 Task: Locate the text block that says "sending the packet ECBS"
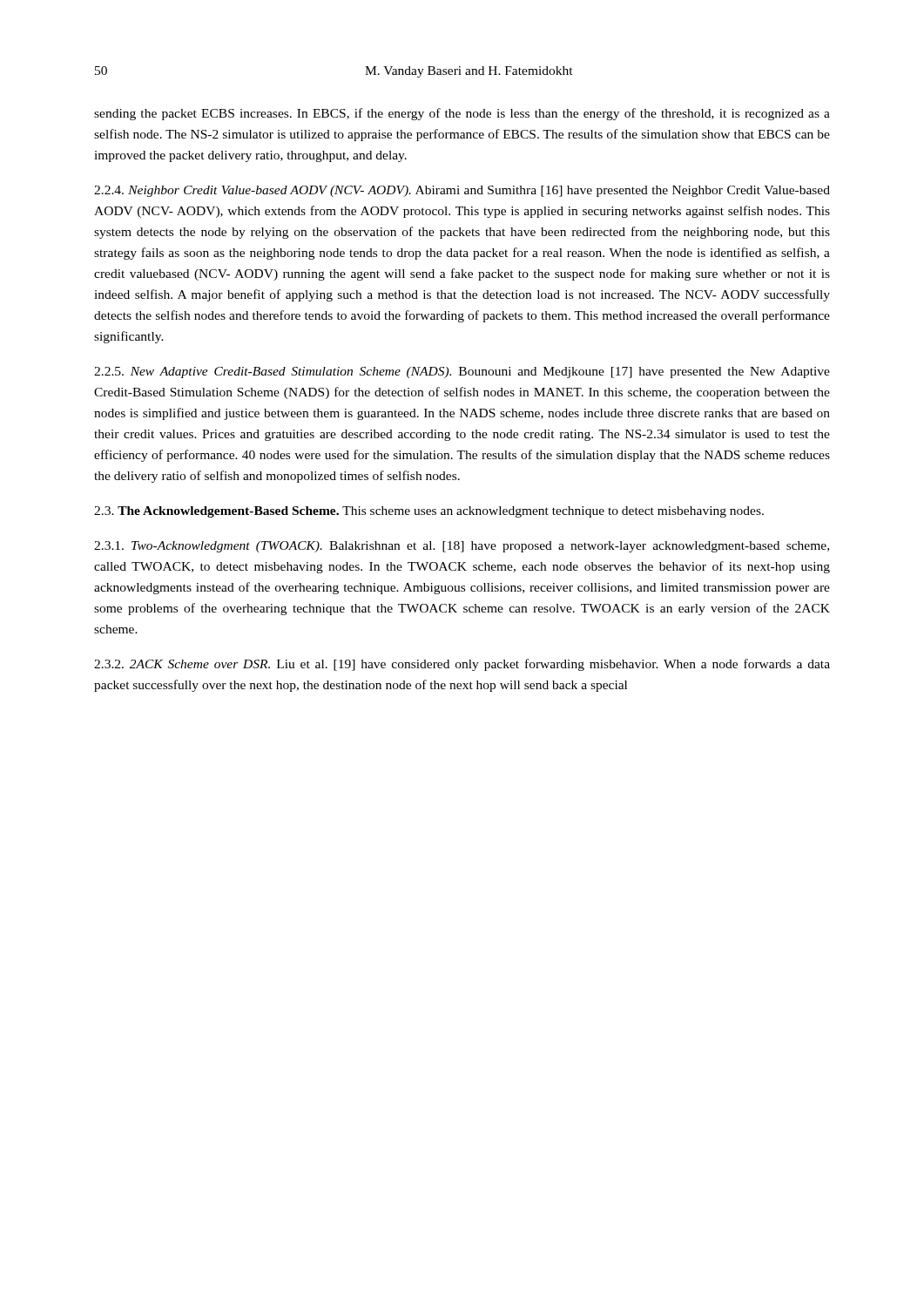(x=462, y=134)
